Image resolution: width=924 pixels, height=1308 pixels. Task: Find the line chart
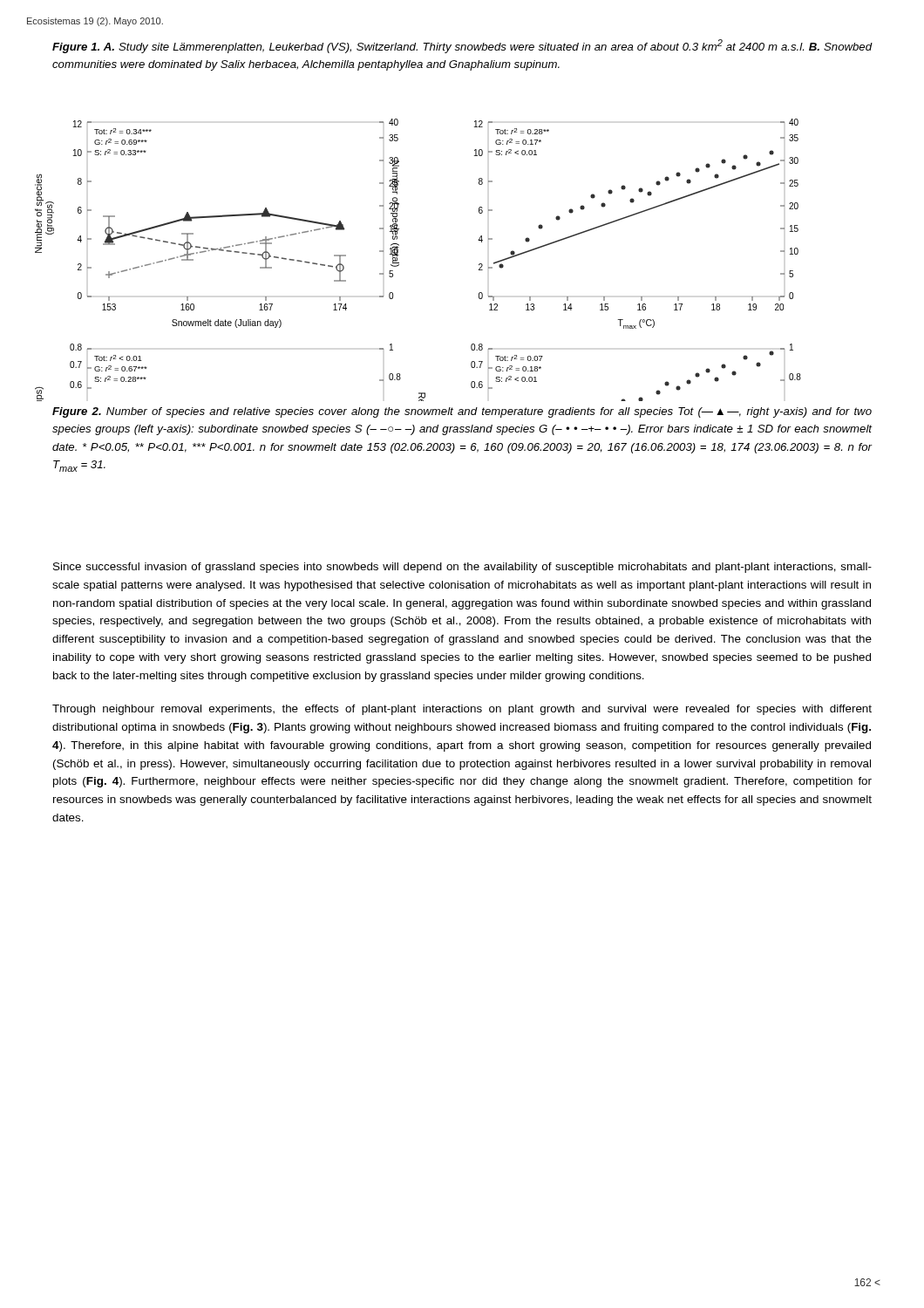pos(462,257)
